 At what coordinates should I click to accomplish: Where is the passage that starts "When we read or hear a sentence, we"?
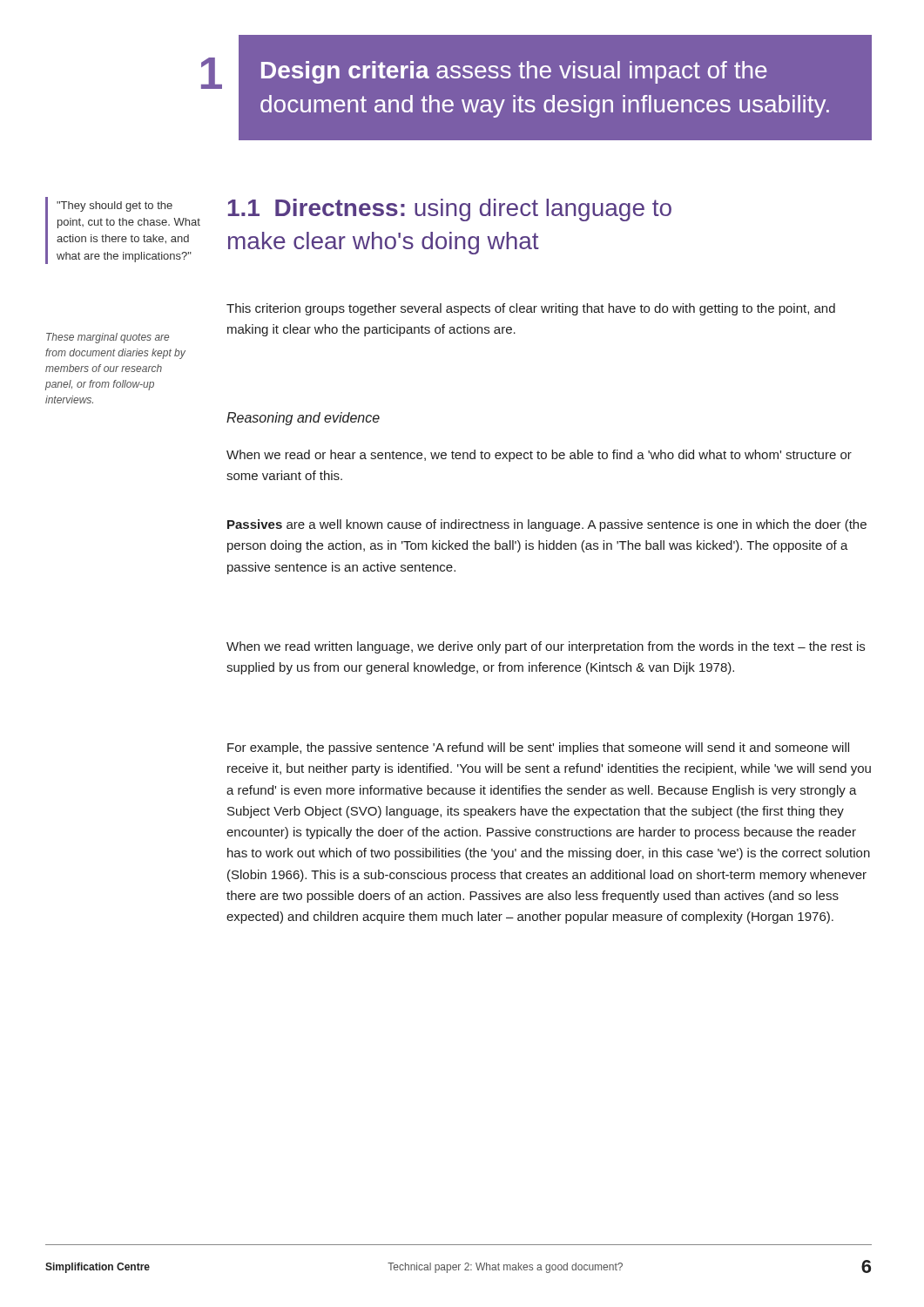549,466
